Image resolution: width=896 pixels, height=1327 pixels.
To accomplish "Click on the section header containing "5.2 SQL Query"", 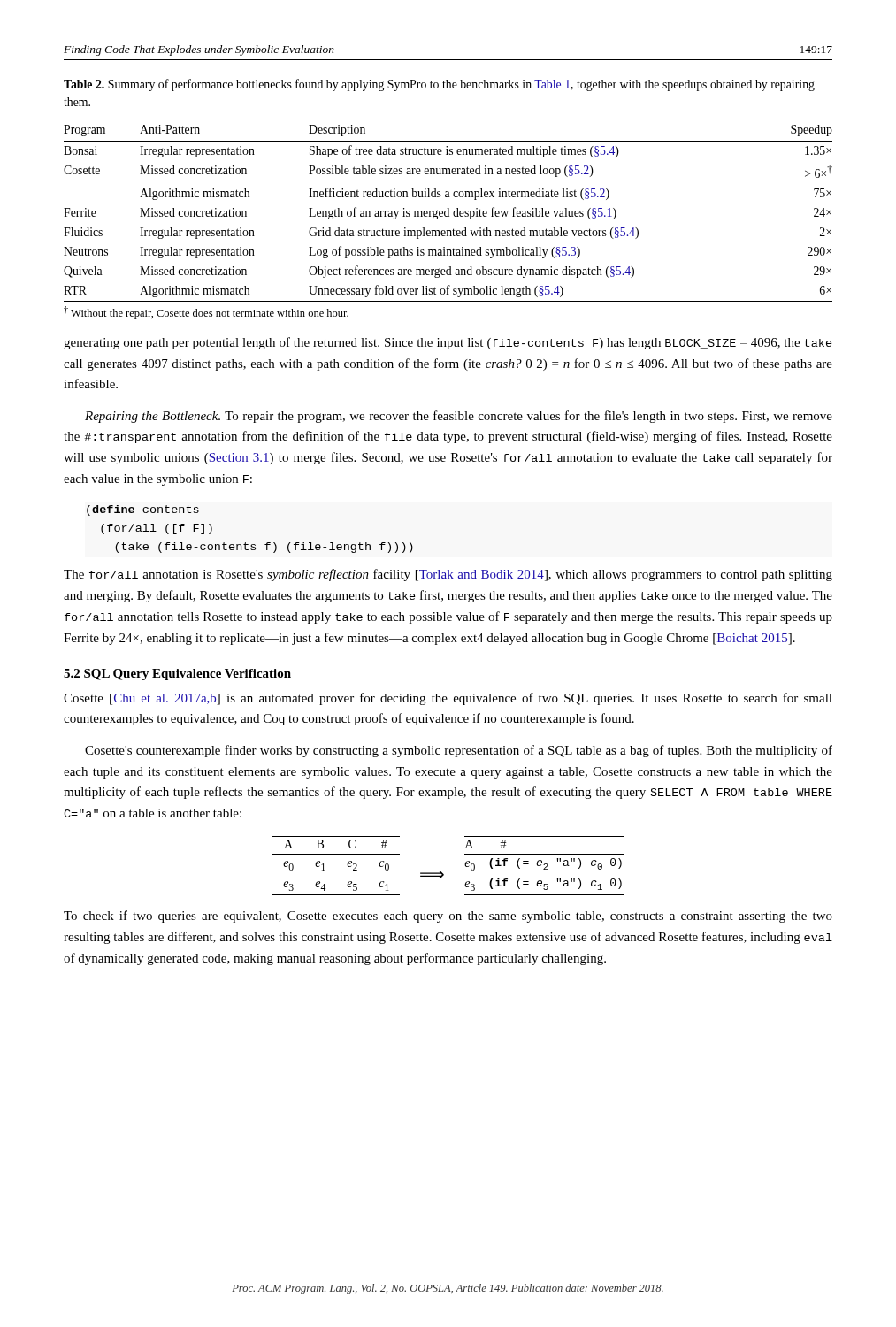I will pos(177,673).
